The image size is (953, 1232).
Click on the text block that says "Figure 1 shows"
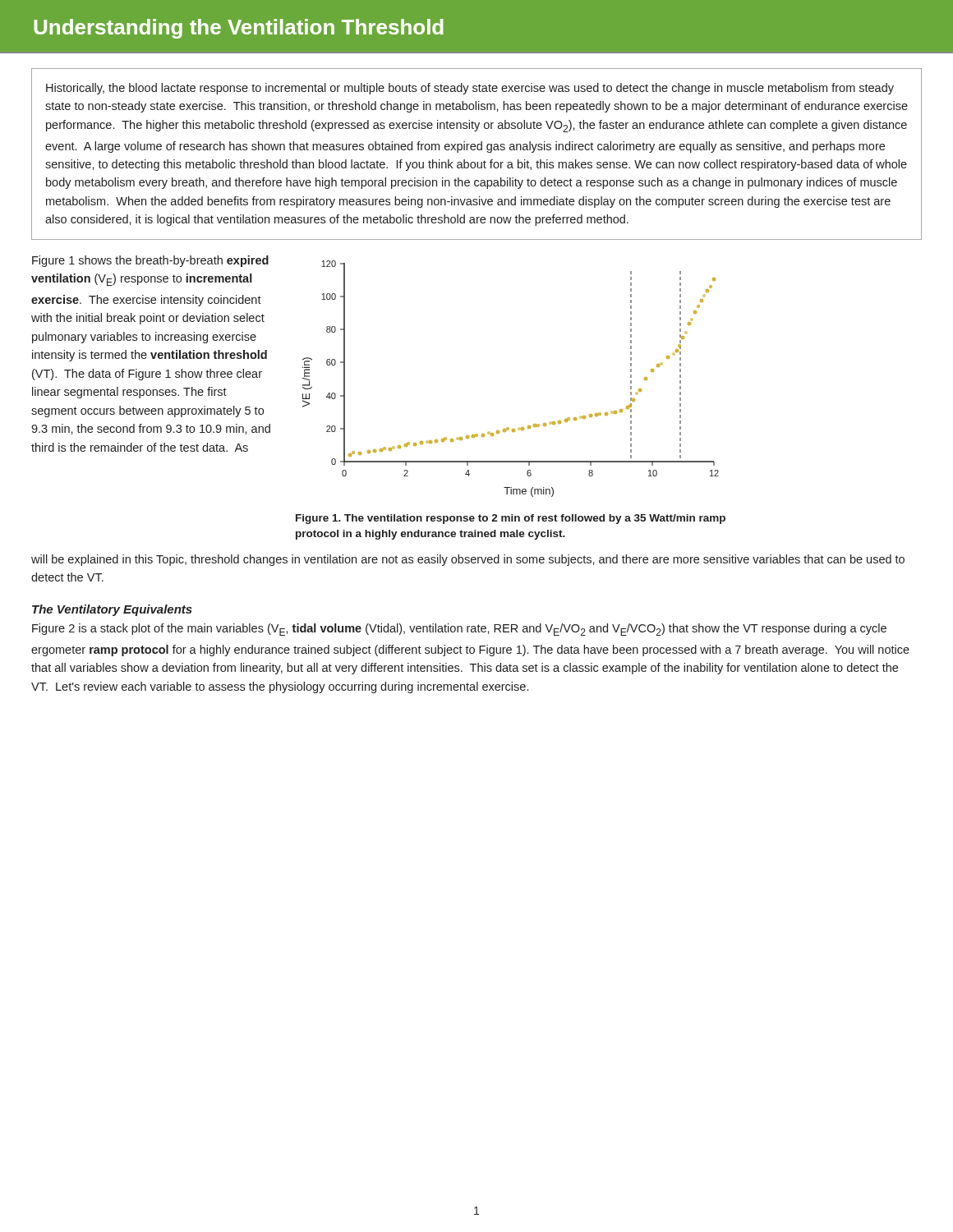pyautogui.click(x=151, y=354)
